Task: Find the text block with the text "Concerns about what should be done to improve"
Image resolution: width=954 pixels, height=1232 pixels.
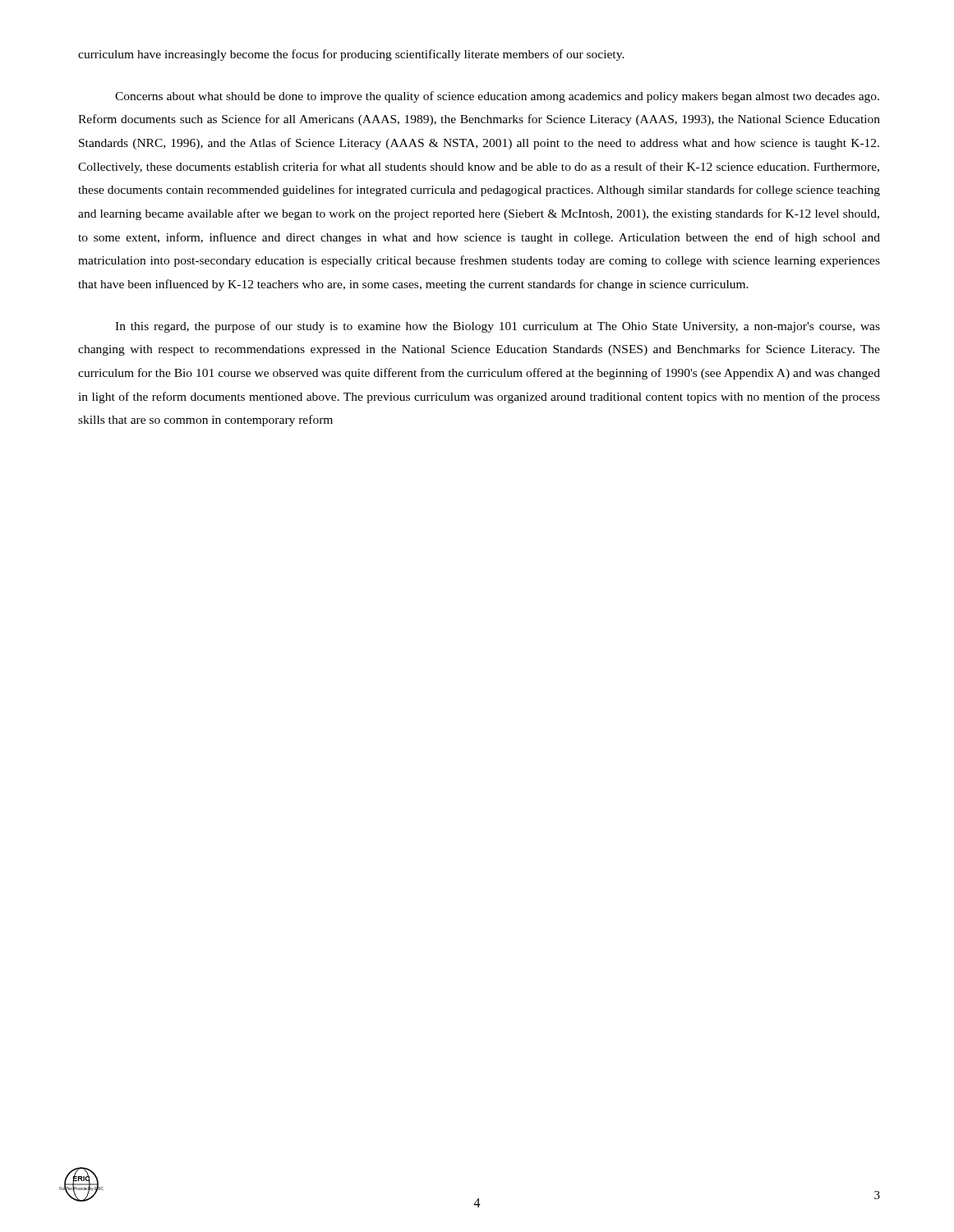Action: tap(479, 190)
